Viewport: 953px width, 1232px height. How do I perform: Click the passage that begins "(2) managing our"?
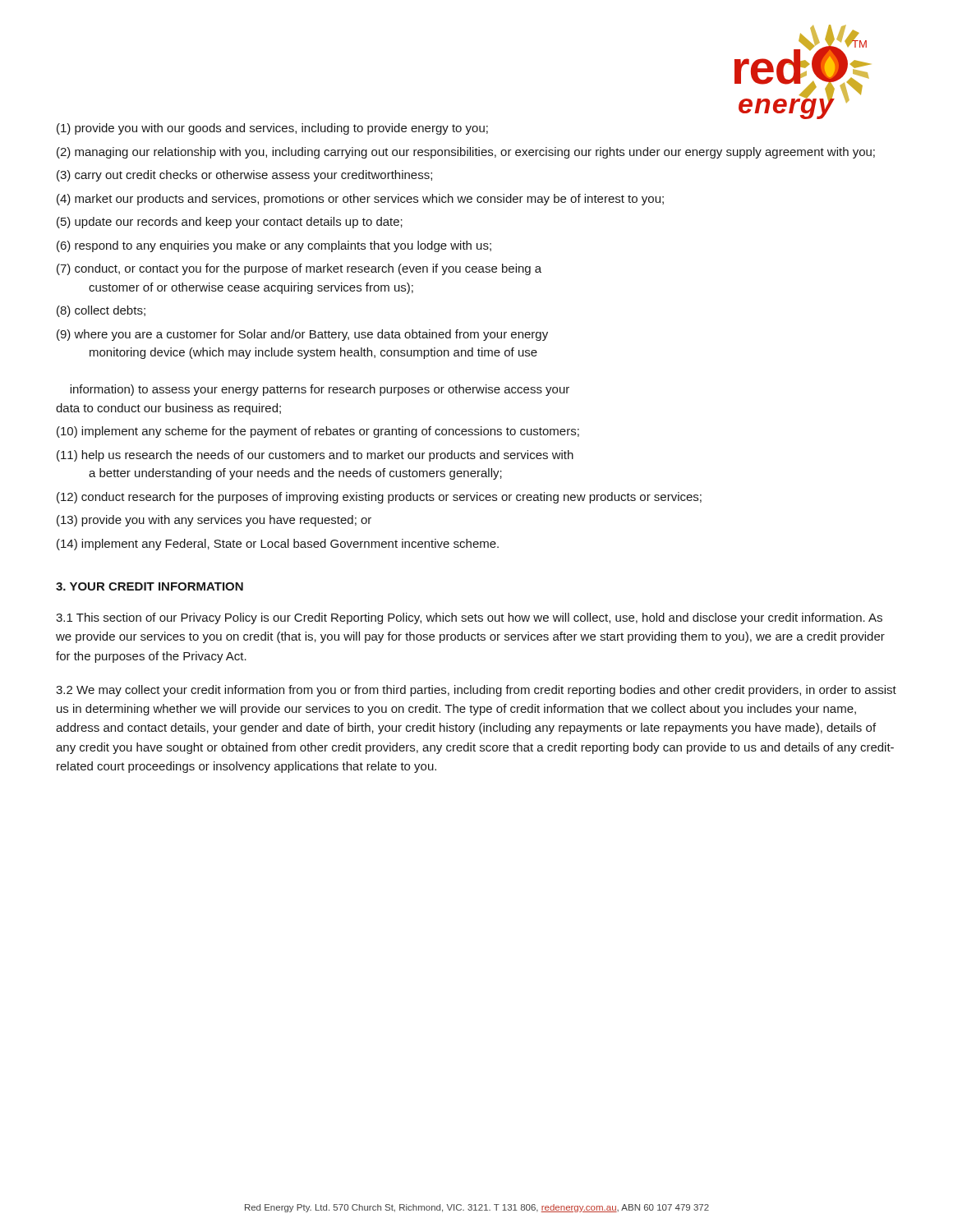[466, 151]
